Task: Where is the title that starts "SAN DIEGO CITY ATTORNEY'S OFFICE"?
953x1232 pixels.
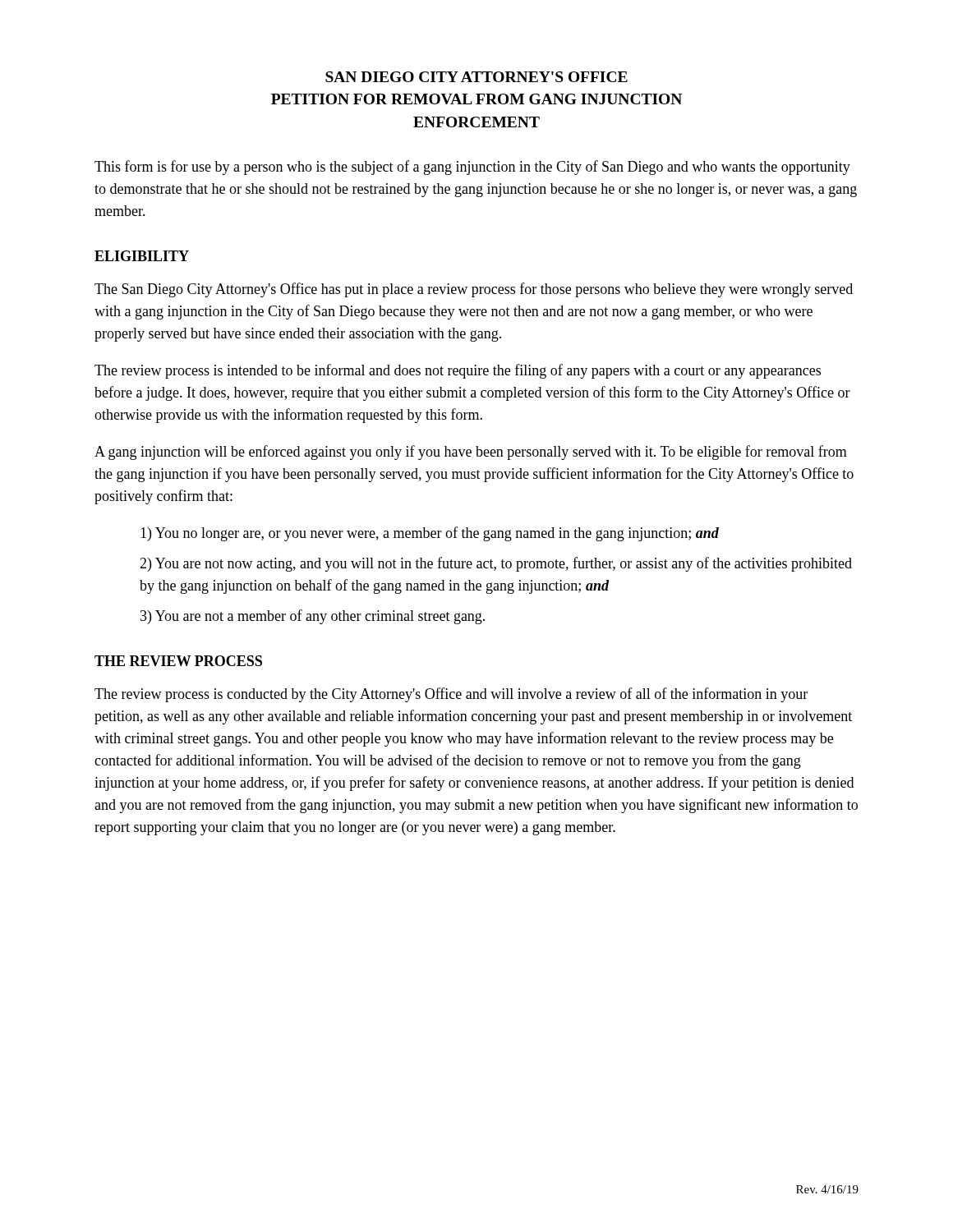Action: [476, 99]
